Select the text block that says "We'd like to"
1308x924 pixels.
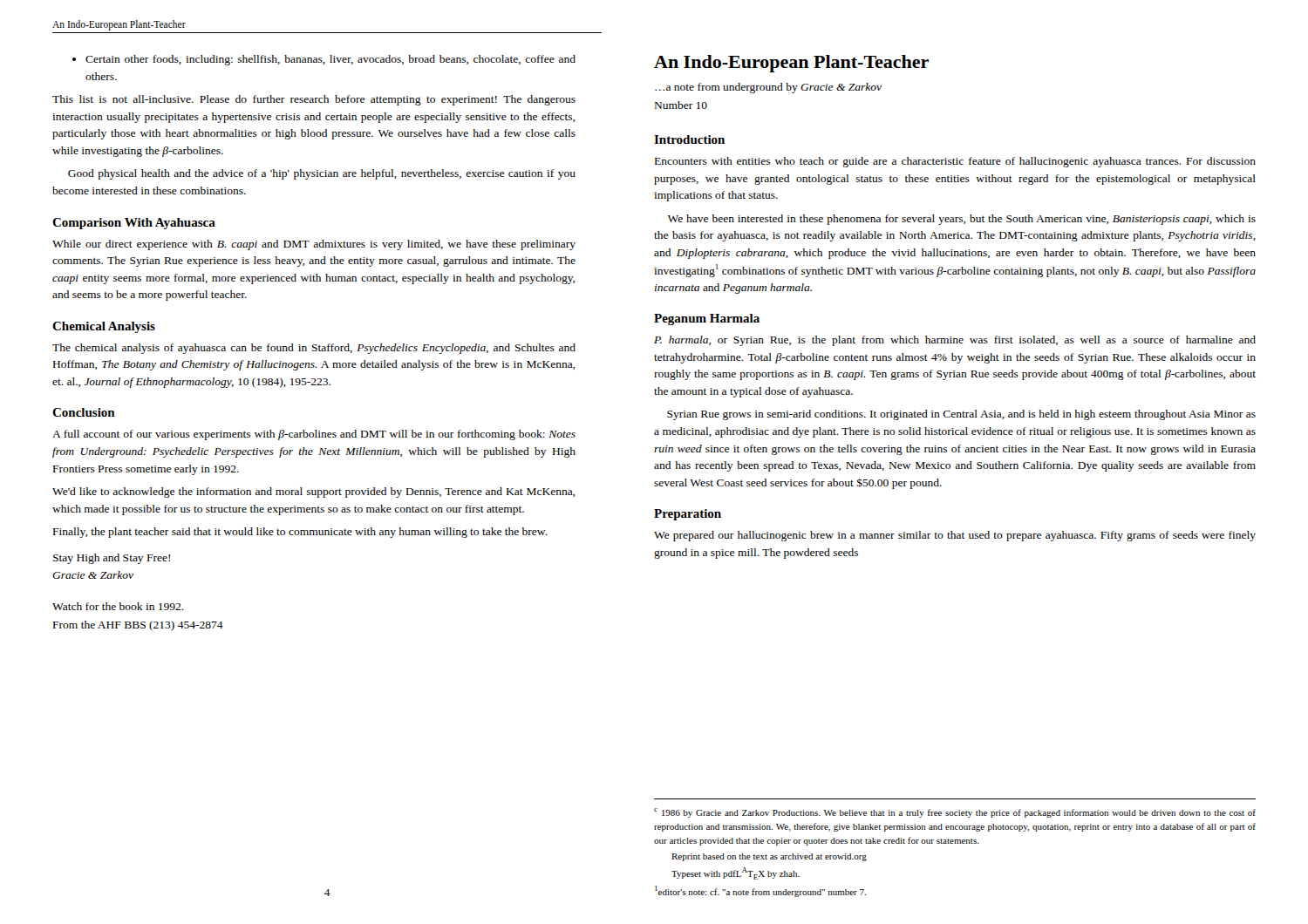314,500
